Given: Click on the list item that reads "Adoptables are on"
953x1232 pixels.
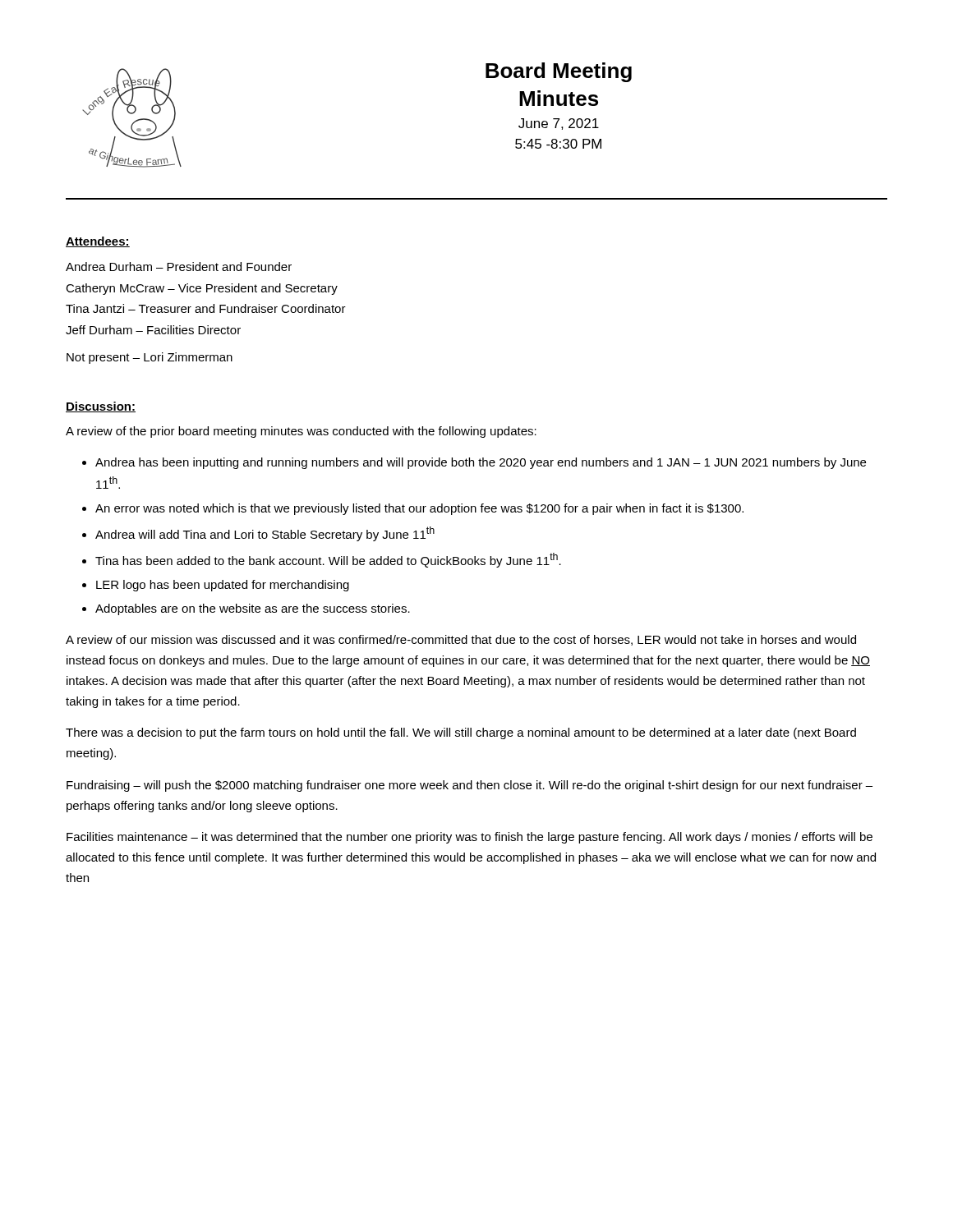Looking at the screenshot, I should (x=253, y=608).
